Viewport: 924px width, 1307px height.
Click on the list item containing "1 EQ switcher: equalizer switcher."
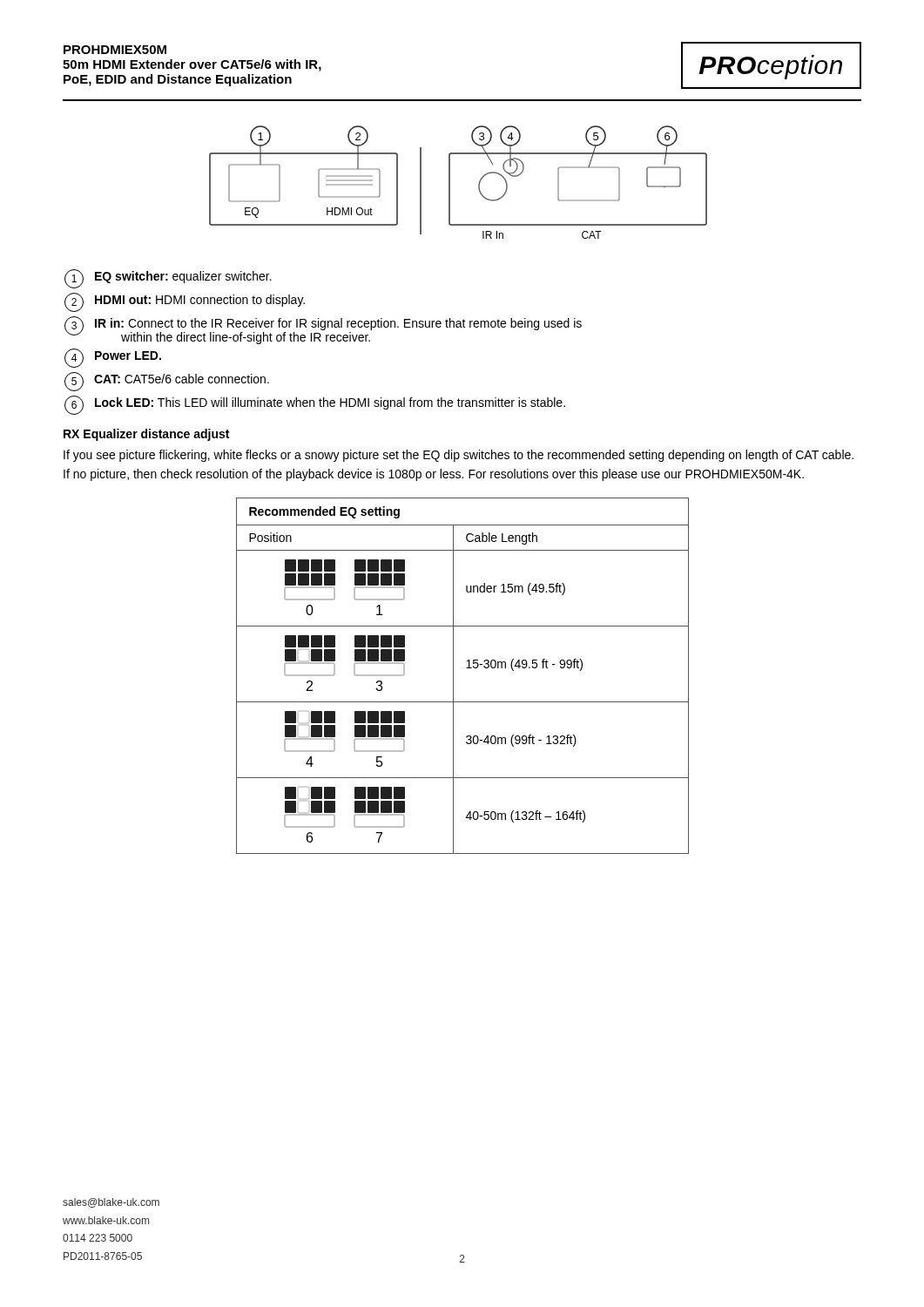(168, 279)
